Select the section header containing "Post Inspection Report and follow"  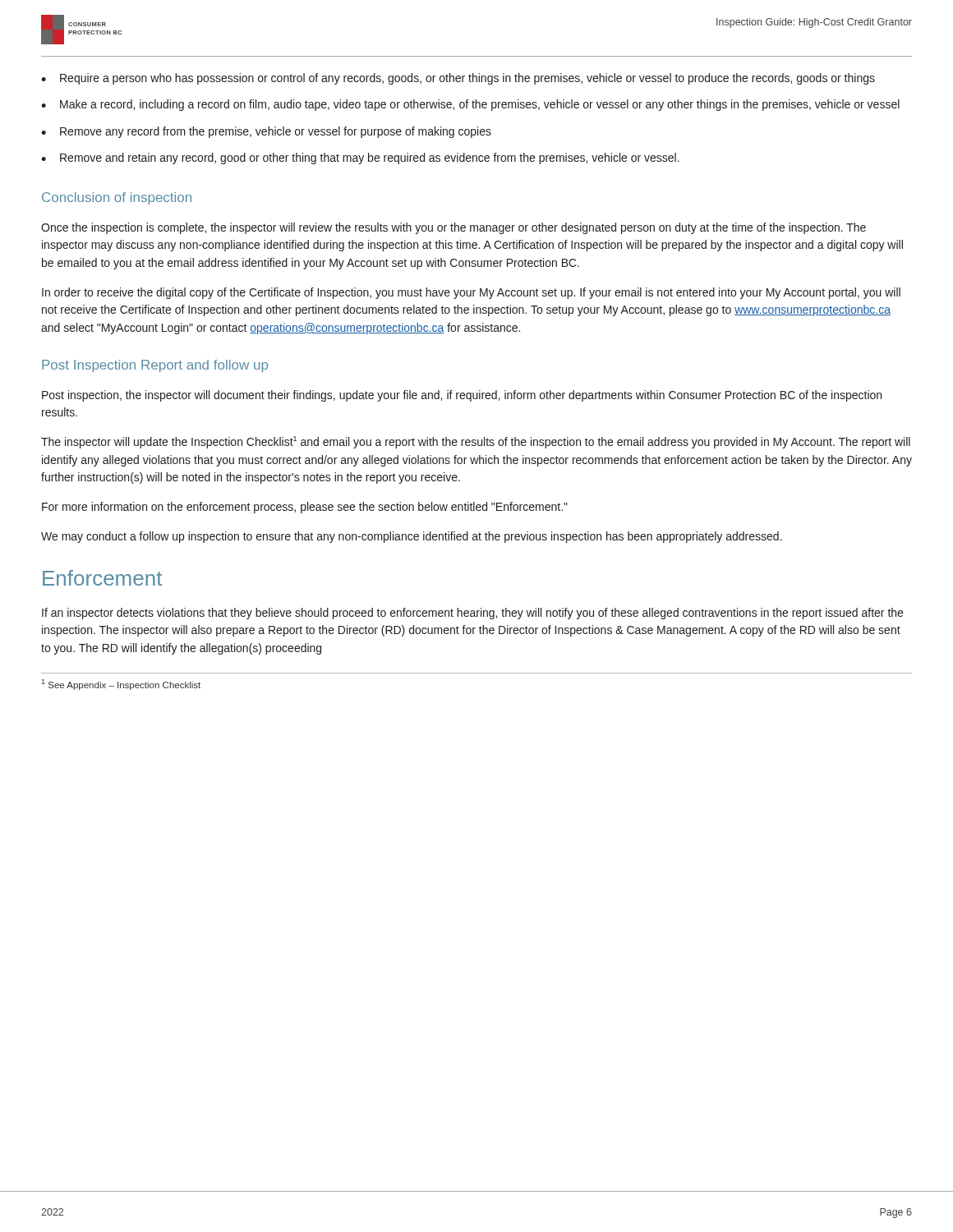(155, 365)
